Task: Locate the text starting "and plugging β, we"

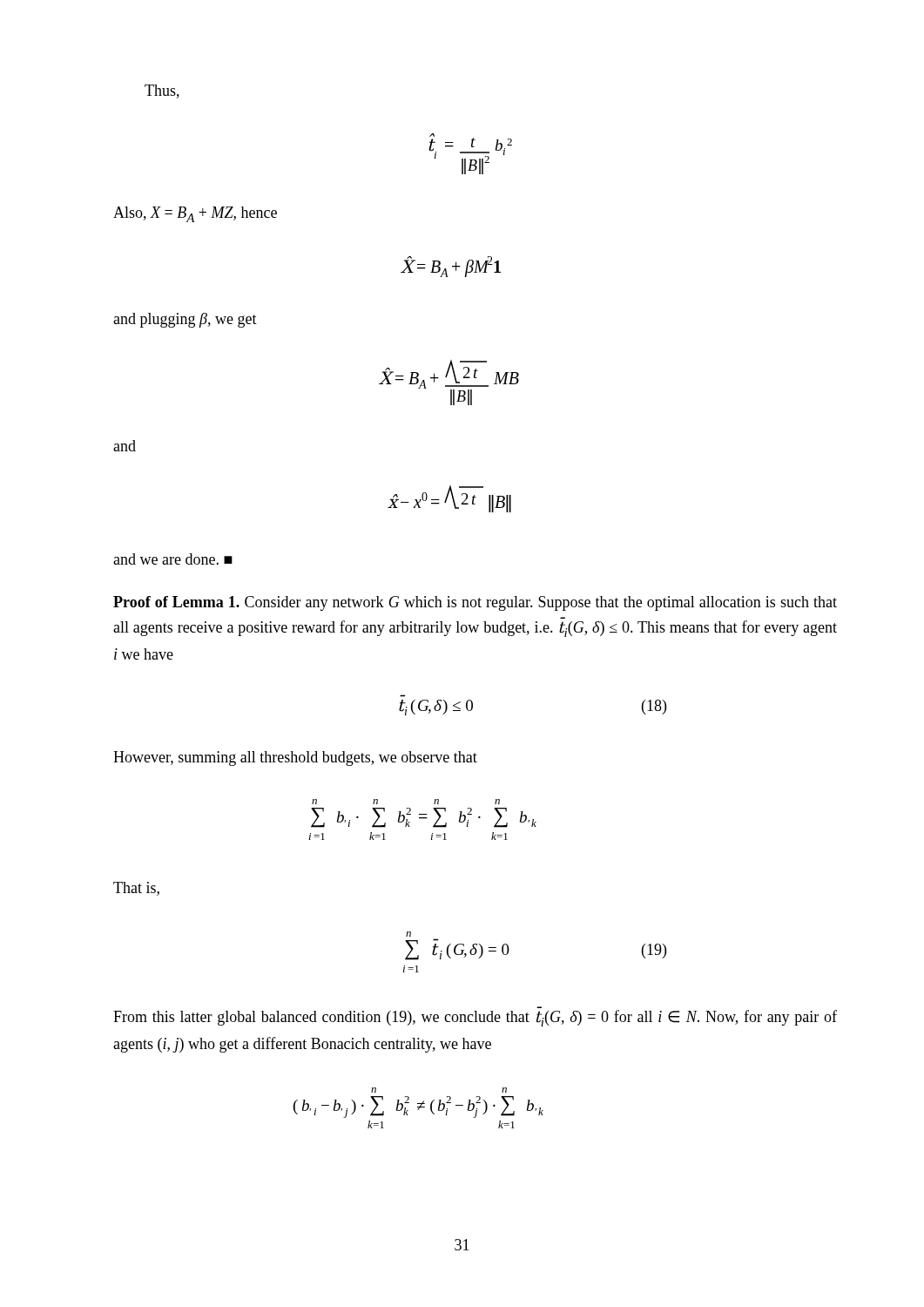Action: 185,319
